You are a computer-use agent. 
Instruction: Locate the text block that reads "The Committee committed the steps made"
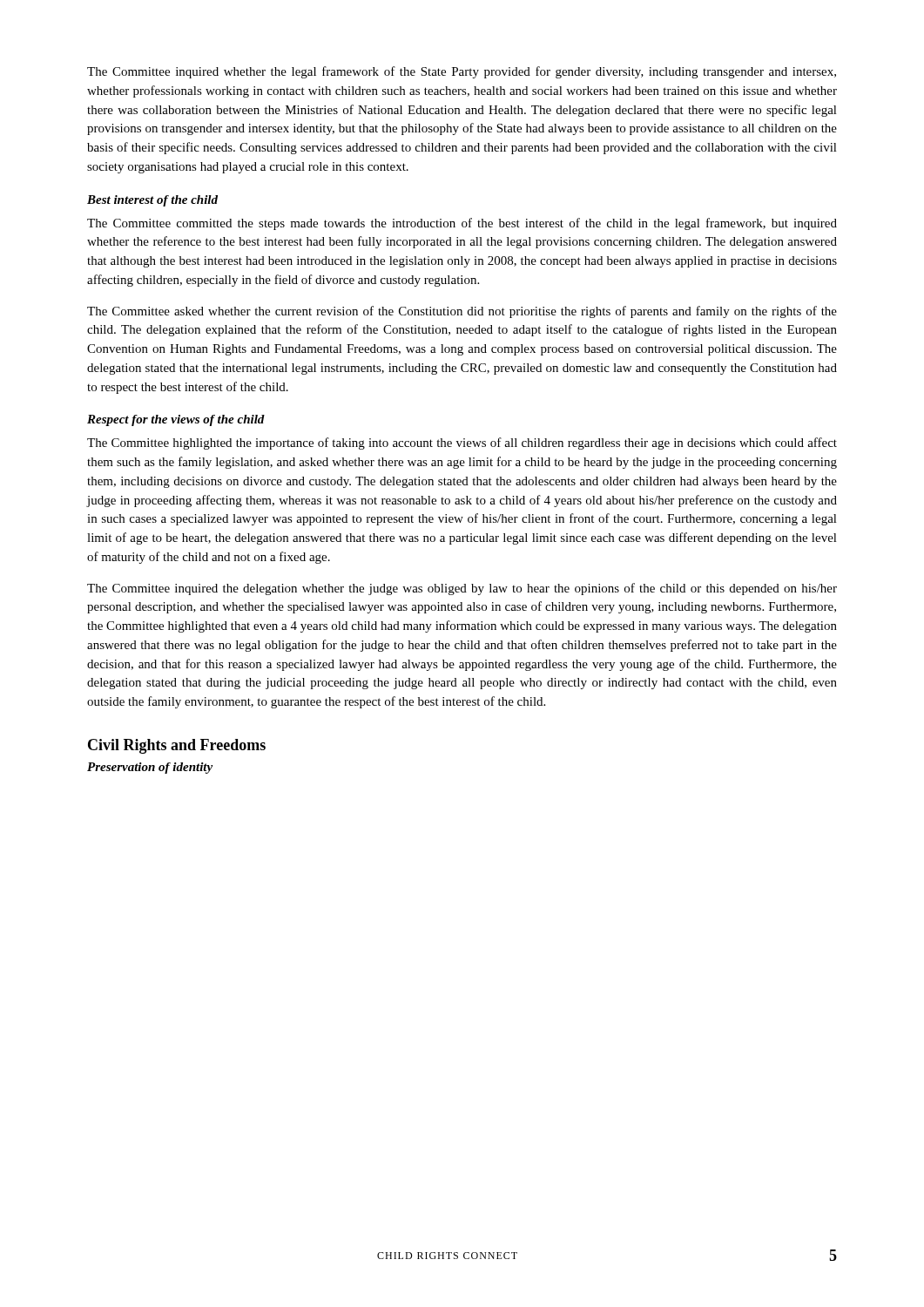click(462, 251)
